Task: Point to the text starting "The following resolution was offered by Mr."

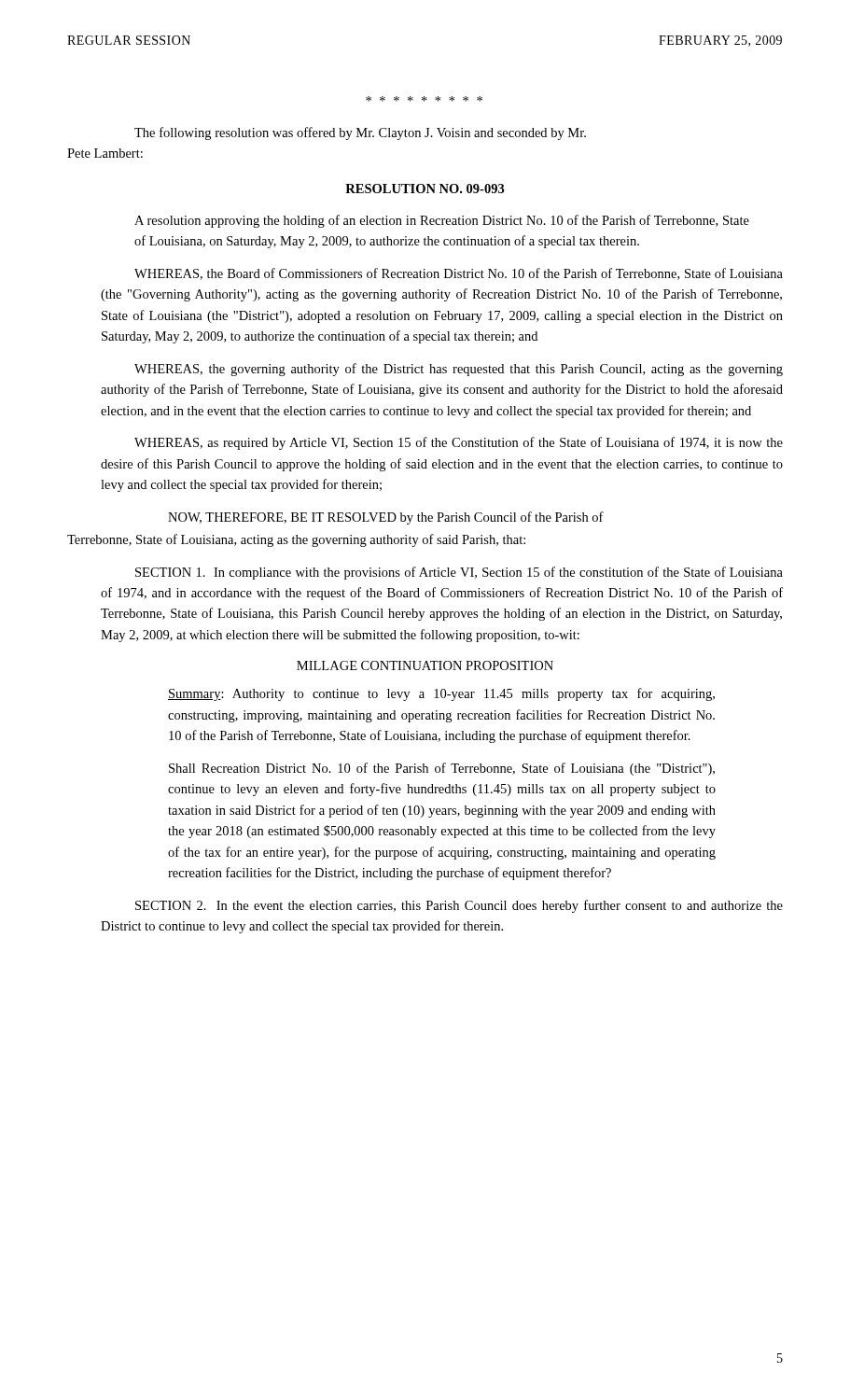Action: tap(361, 133)
